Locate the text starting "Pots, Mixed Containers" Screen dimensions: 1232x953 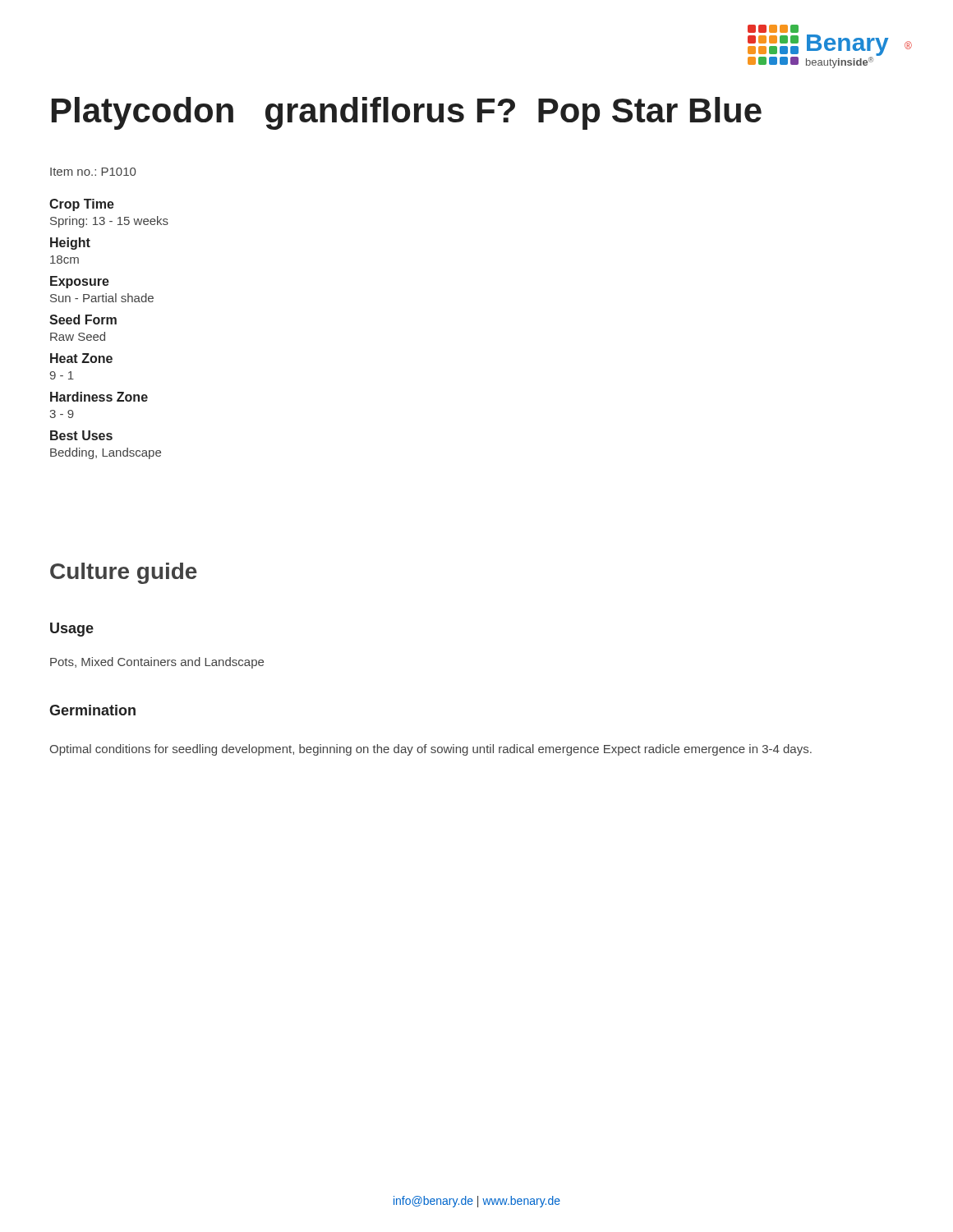[157, 662]
